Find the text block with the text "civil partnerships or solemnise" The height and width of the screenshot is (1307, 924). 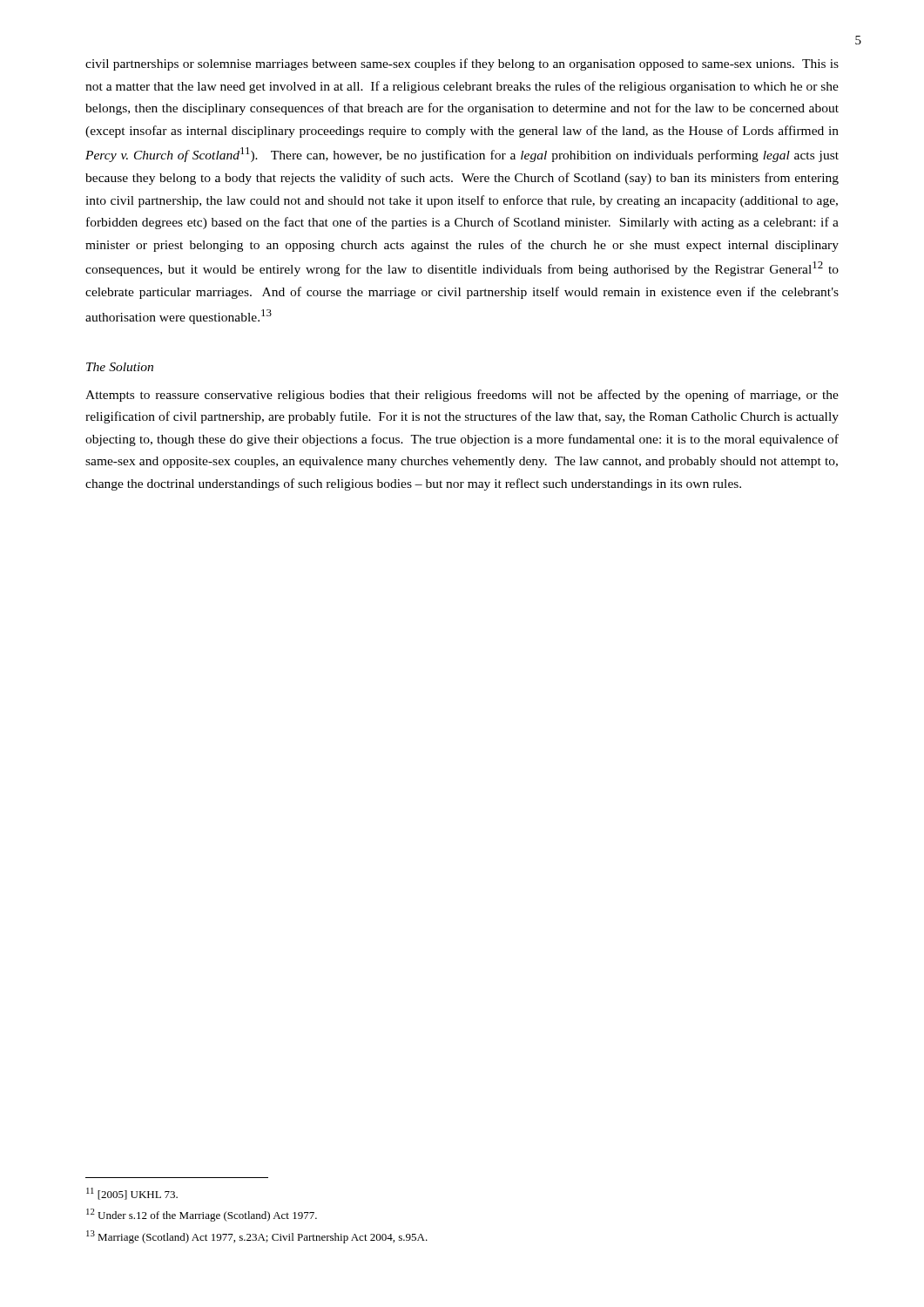[462, 190]
